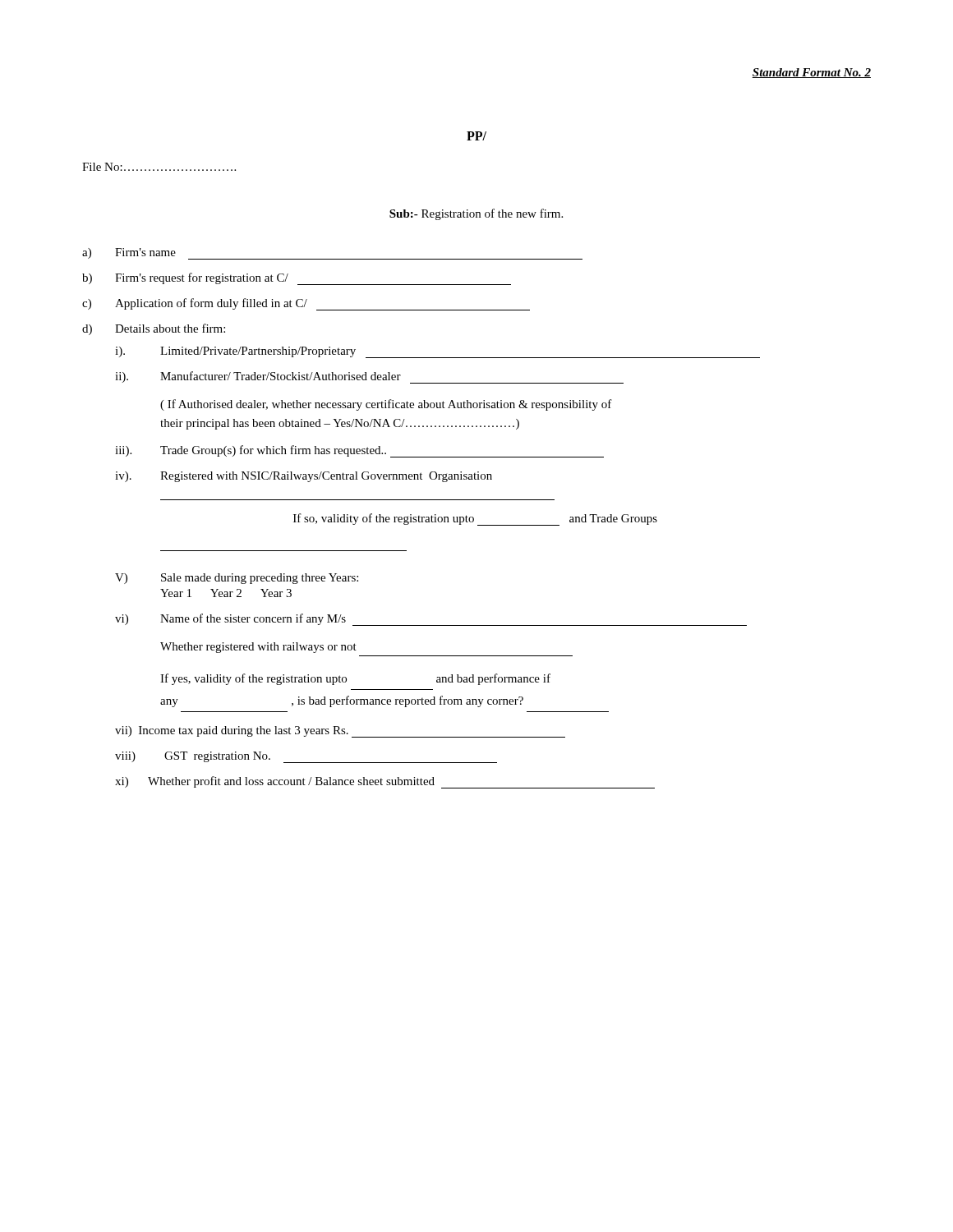Image resolution: width=953 pixels, height=1232 pixels.
Task: Select the section header with the text "Sub:- Registration of"
Action: pos(476,214)
